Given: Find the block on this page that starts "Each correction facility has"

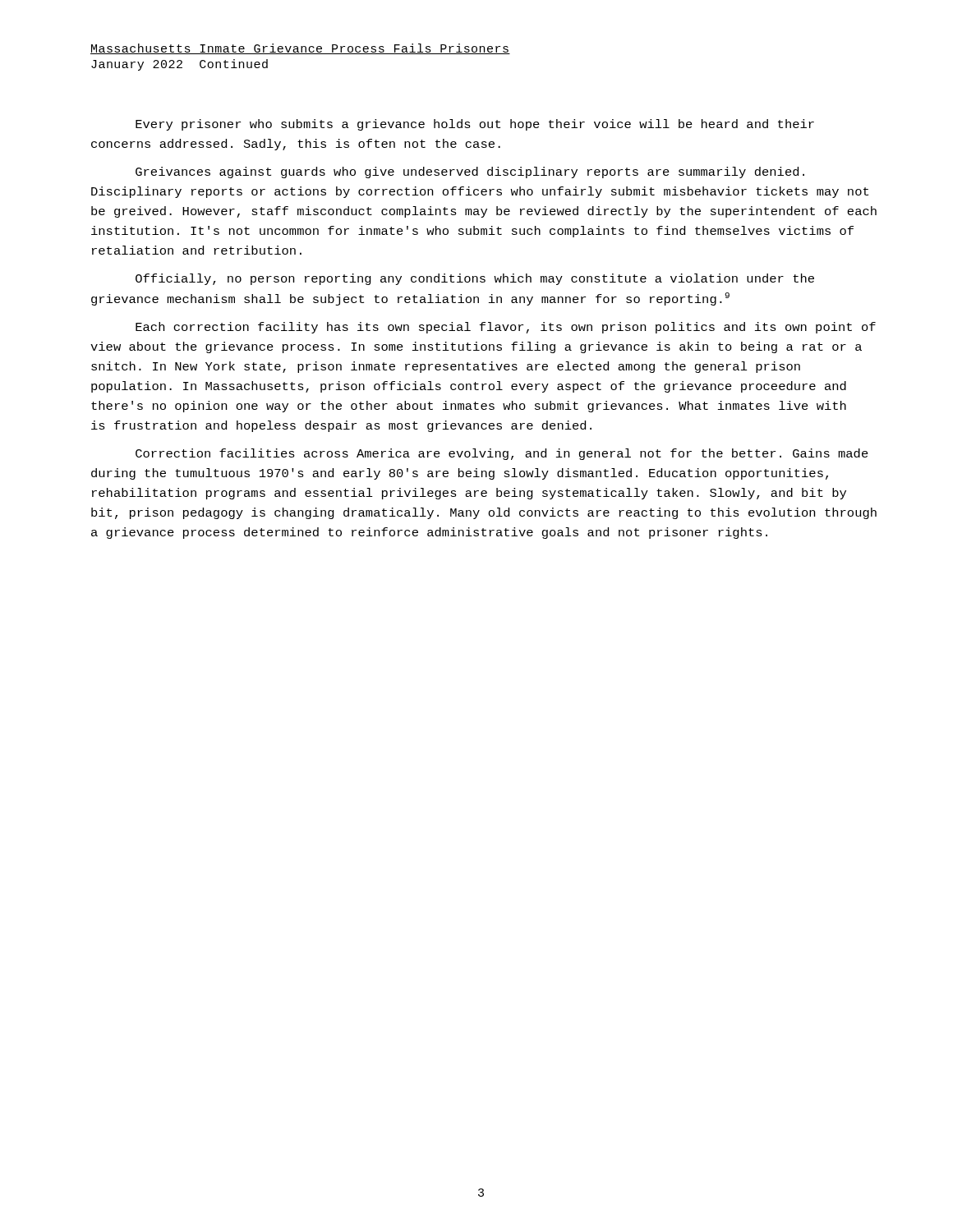Looking at the screenshot, I should point(483,377).
